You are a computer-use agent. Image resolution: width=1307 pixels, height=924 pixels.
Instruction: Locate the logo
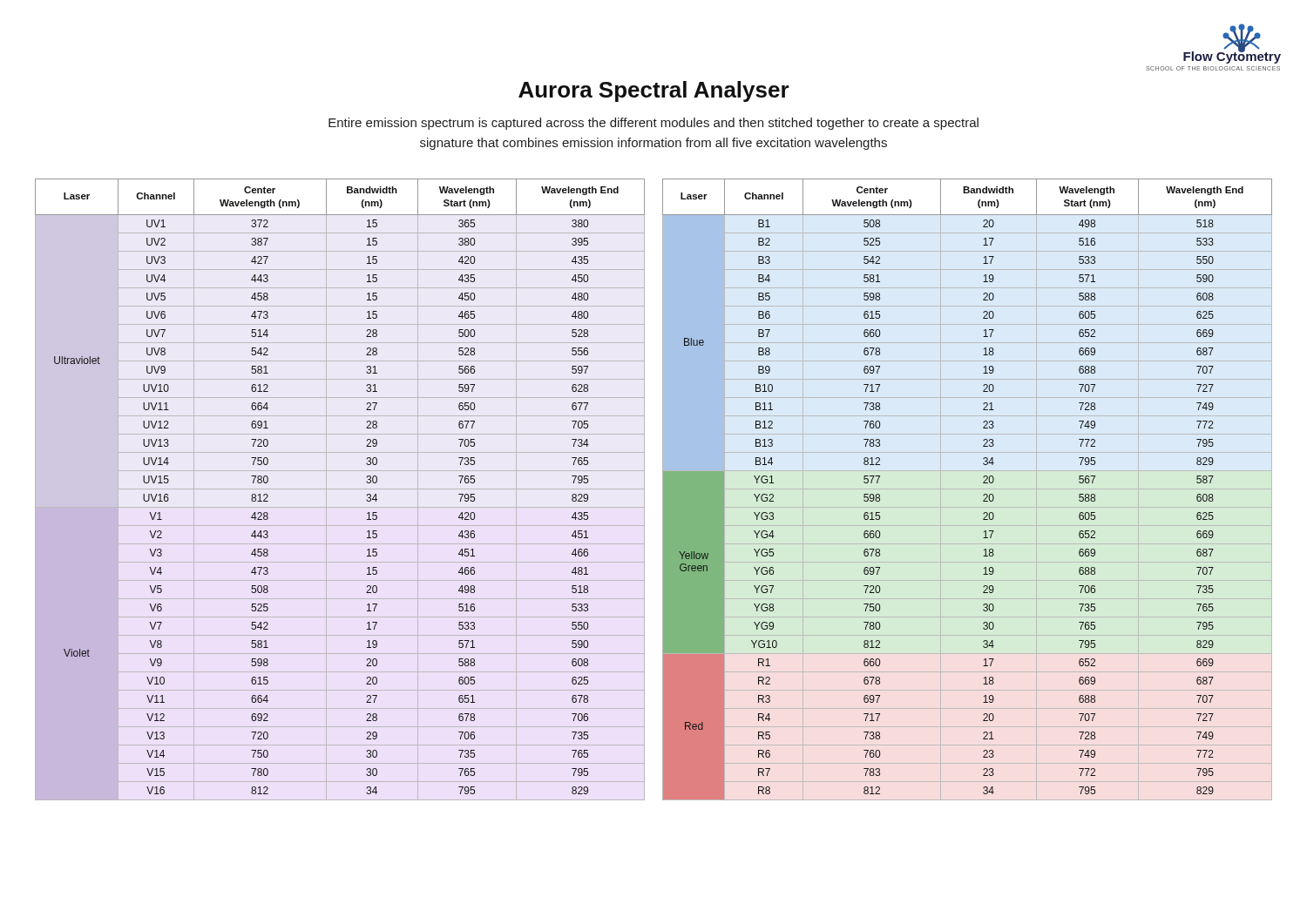1207,50
